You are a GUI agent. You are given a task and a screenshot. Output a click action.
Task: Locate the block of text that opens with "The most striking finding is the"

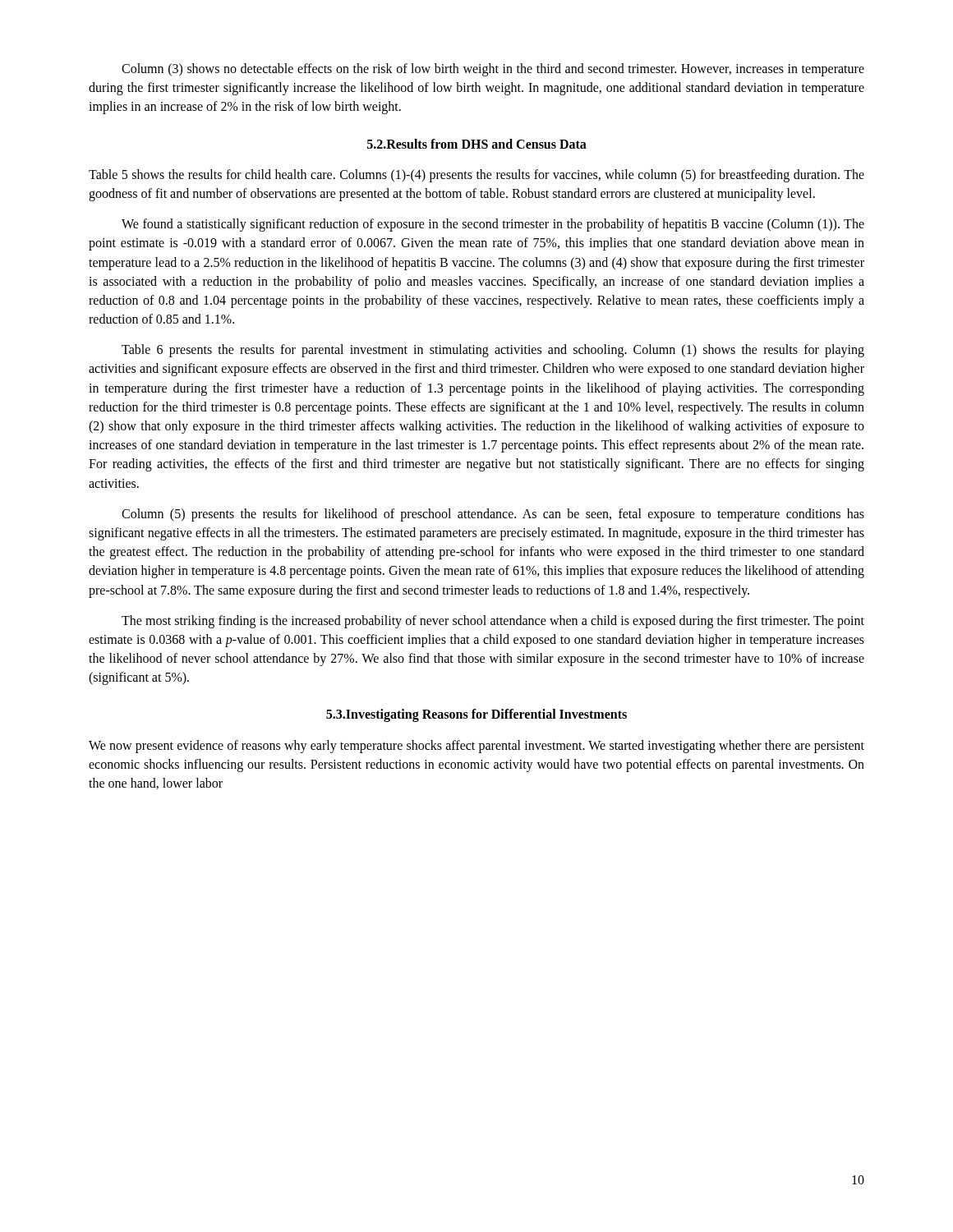[x=476, y=649]
